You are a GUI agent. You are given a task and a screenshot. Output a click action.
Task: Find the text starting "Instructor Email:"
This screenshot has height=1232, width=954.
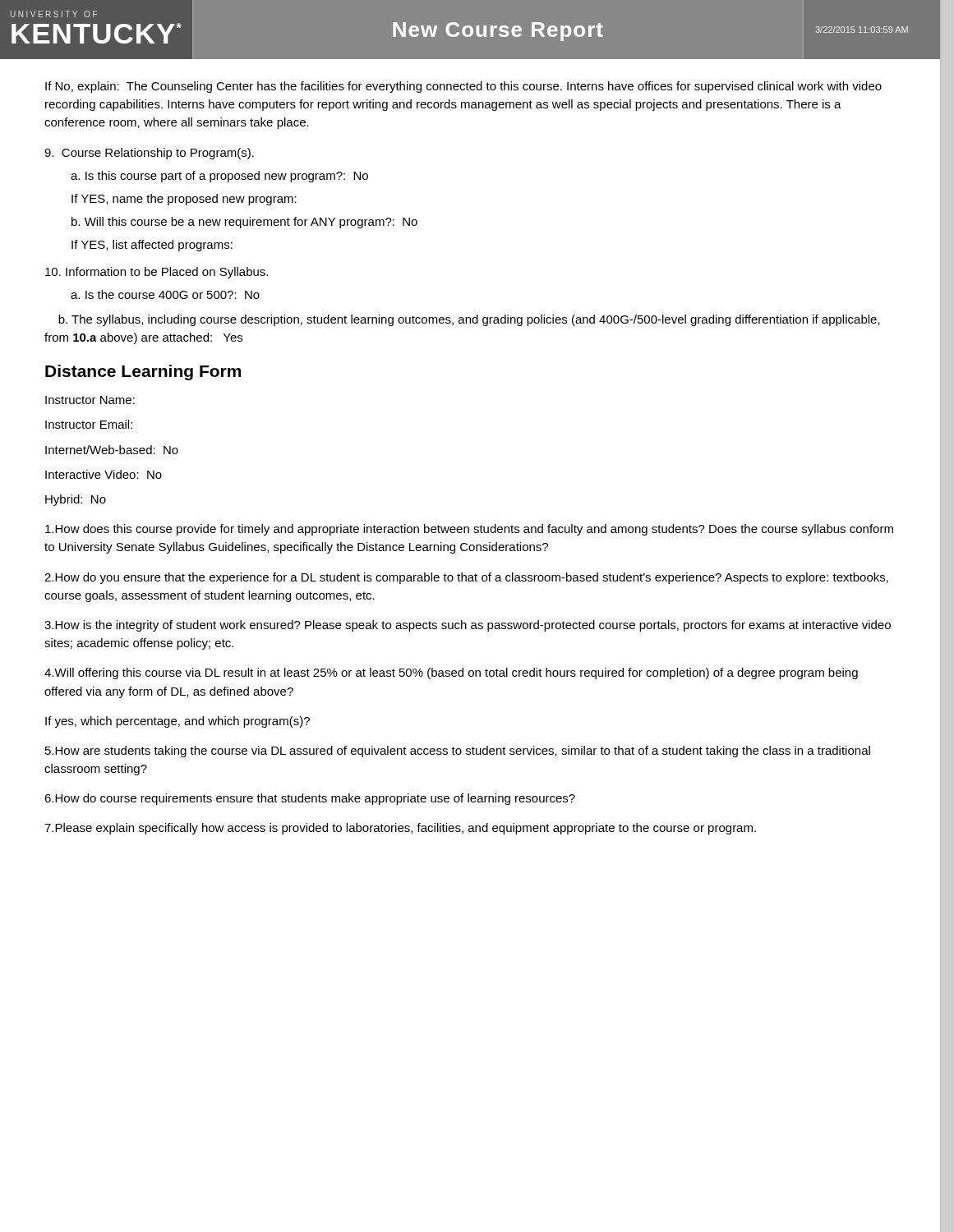point(89,425)
